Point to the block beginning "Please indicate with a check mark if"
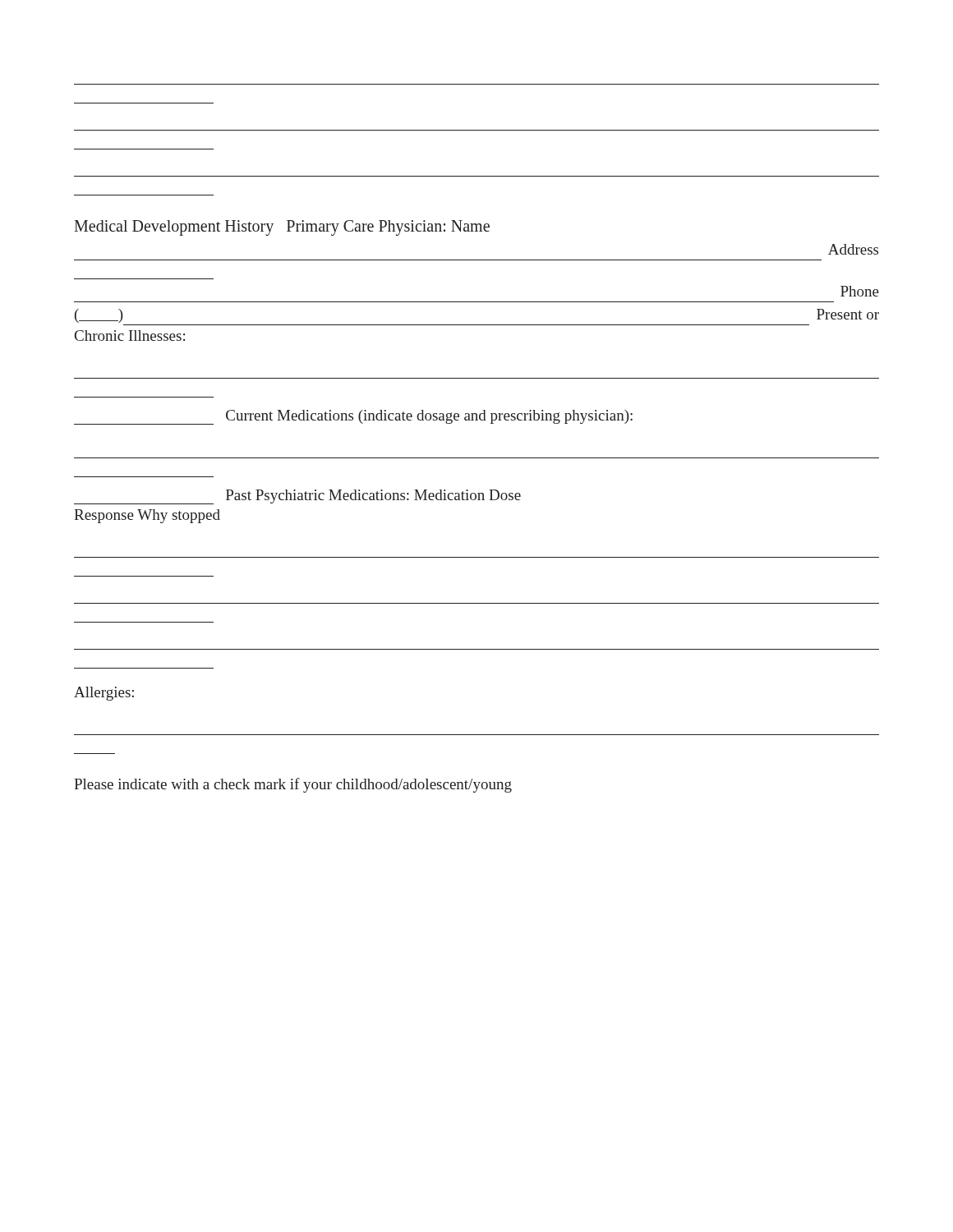Viewport: 953px width, 1232px height. (293, 784)
